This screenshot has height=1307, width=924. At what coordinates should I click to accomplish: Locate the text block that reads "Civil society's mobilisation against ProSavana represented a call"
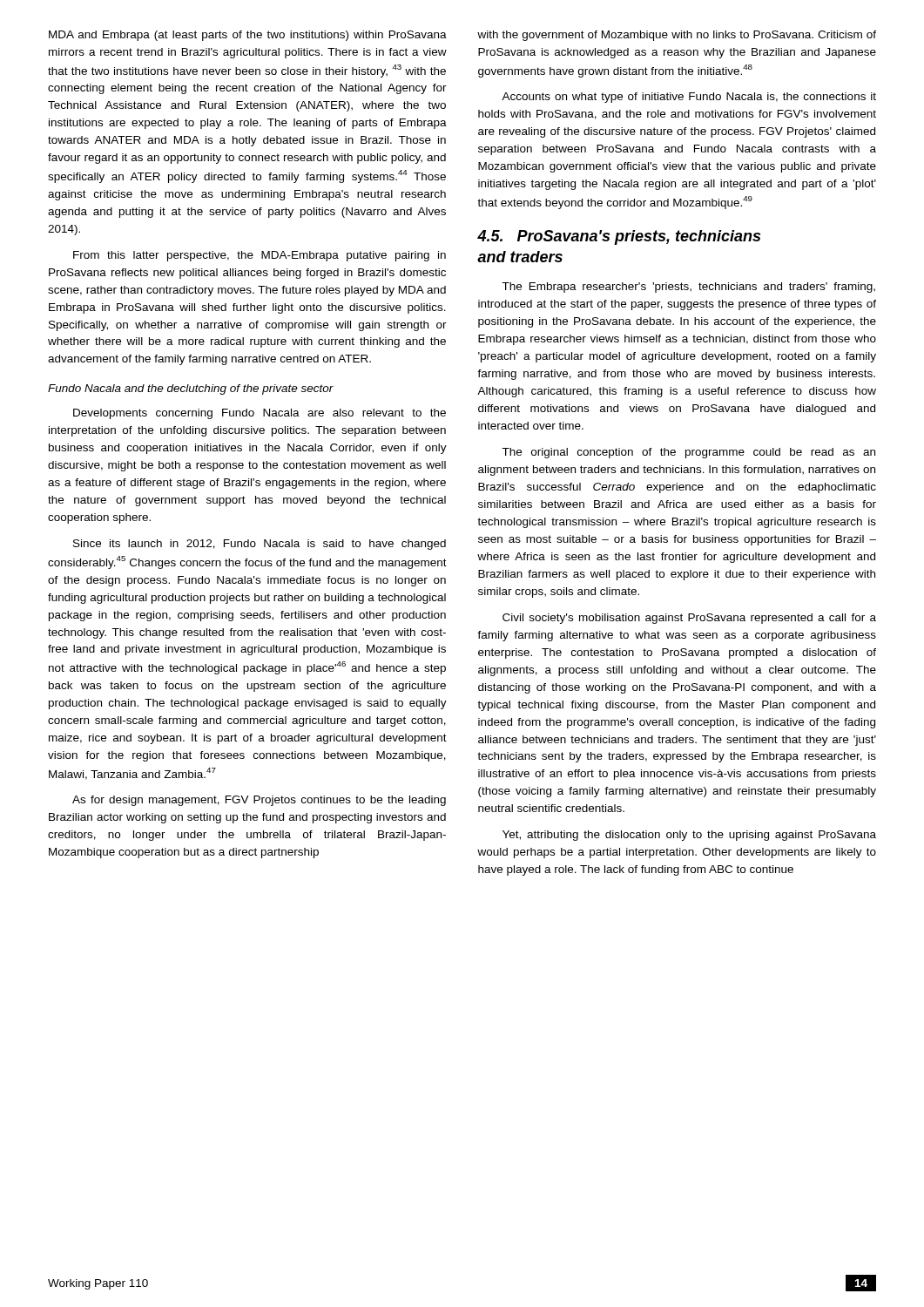tap(677, 713)
